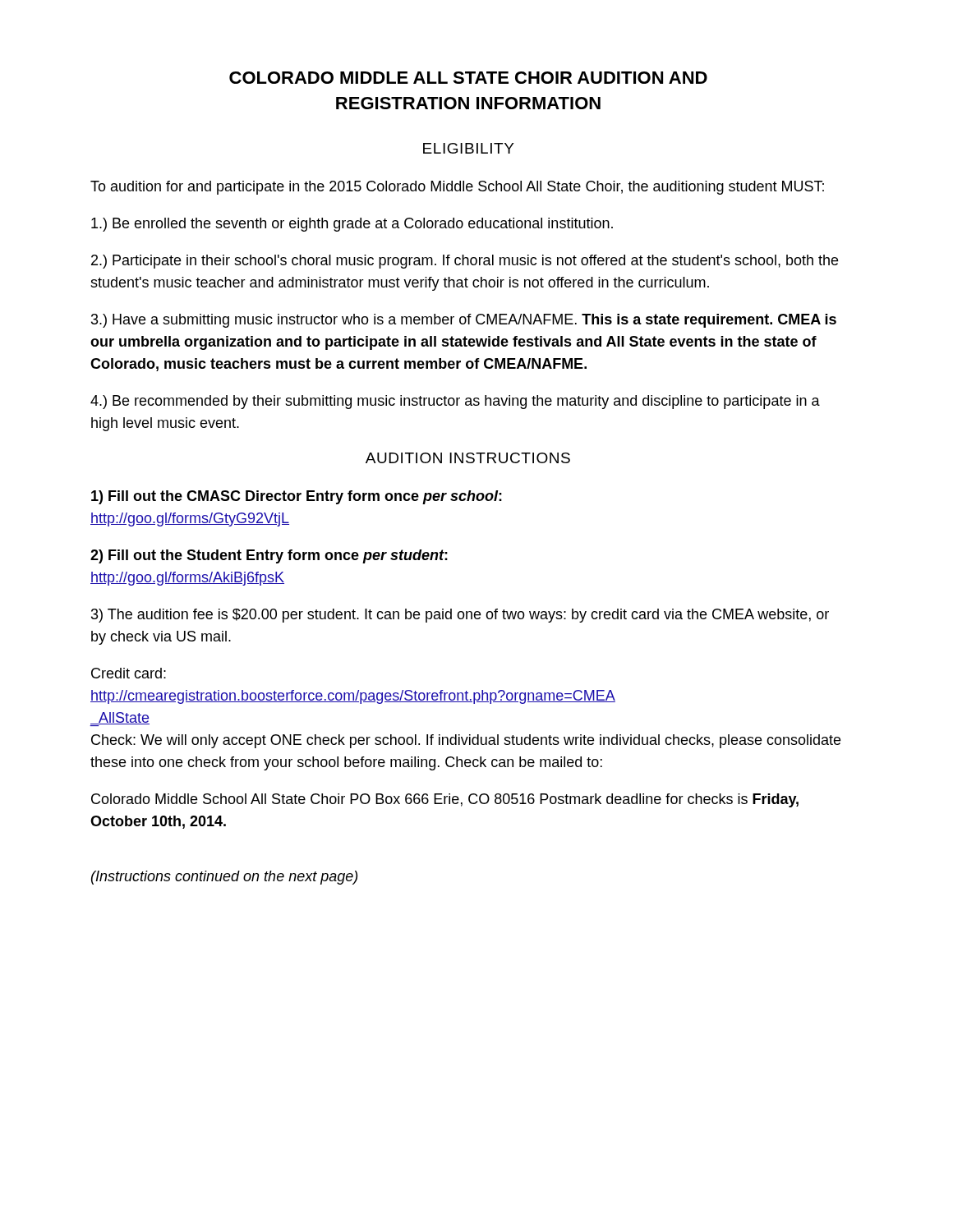This screenshot has height=1232, width=953.
Task: Navigate to the text starting ") Be enrolled the seventh or"
Action: [x=352, y=223]
